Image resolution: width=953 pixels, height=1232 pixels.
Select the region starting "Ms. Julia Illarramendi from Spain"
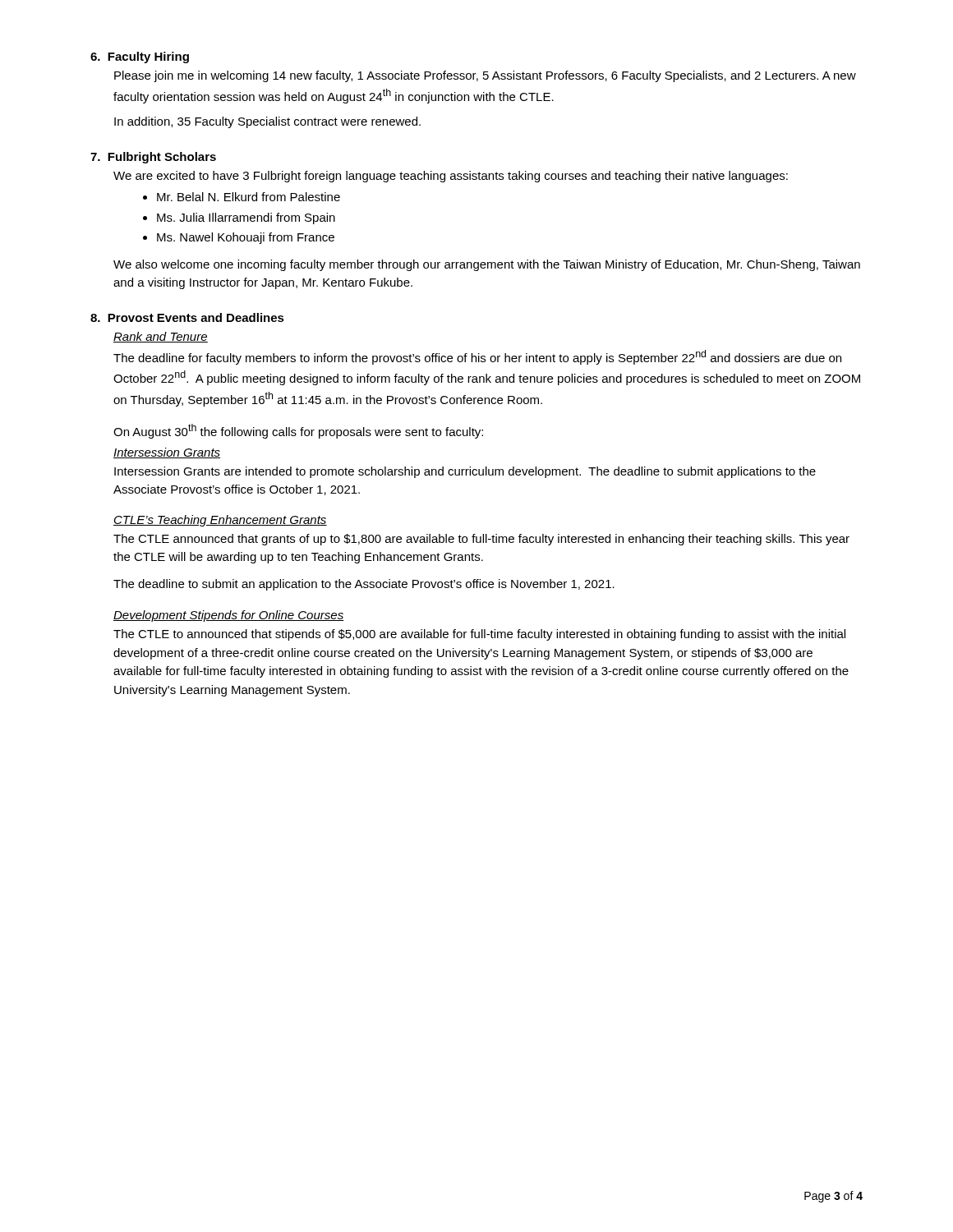point(246,217)
